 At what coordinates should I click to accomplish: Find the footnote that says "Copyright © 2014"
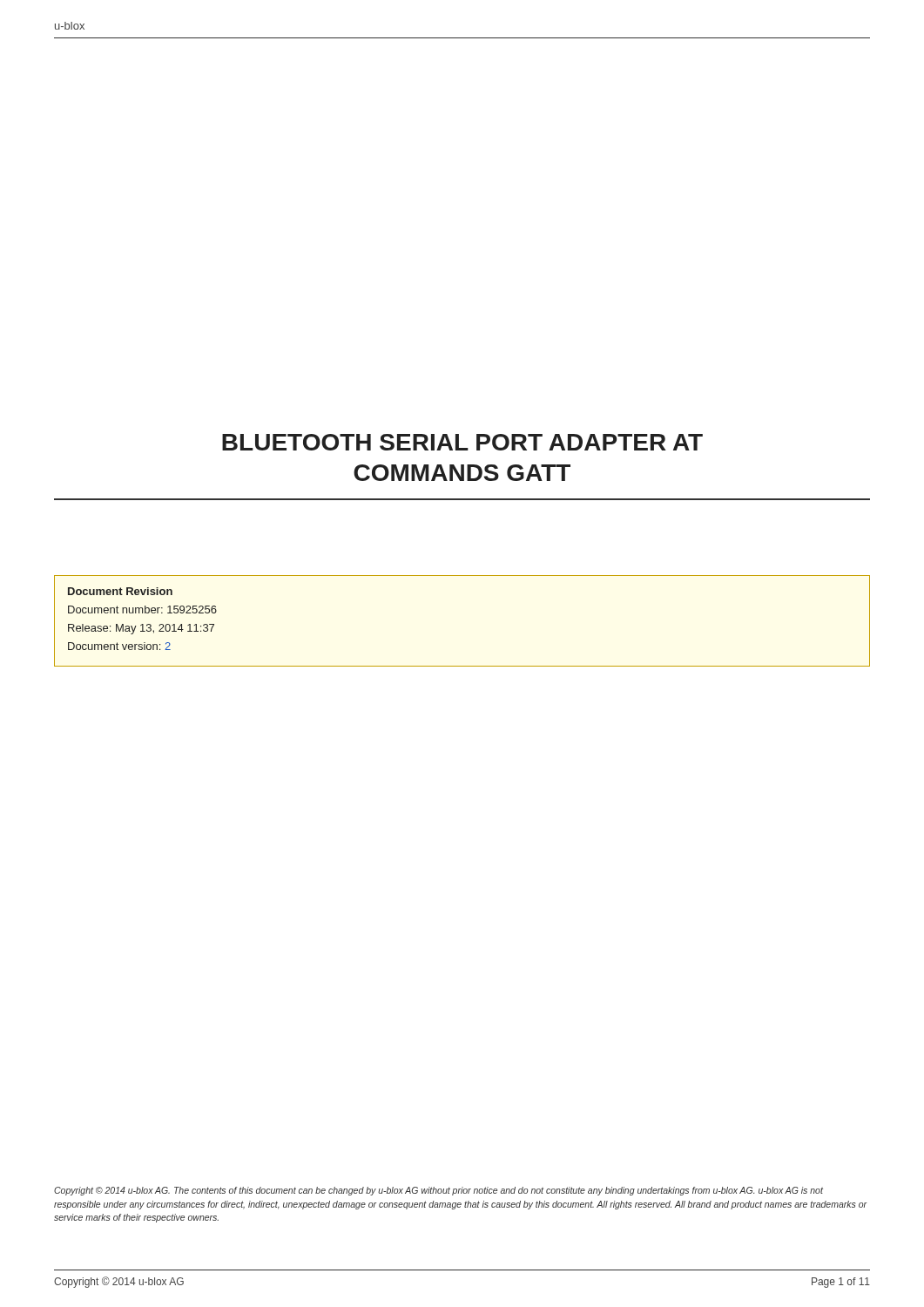point(460,1204)
